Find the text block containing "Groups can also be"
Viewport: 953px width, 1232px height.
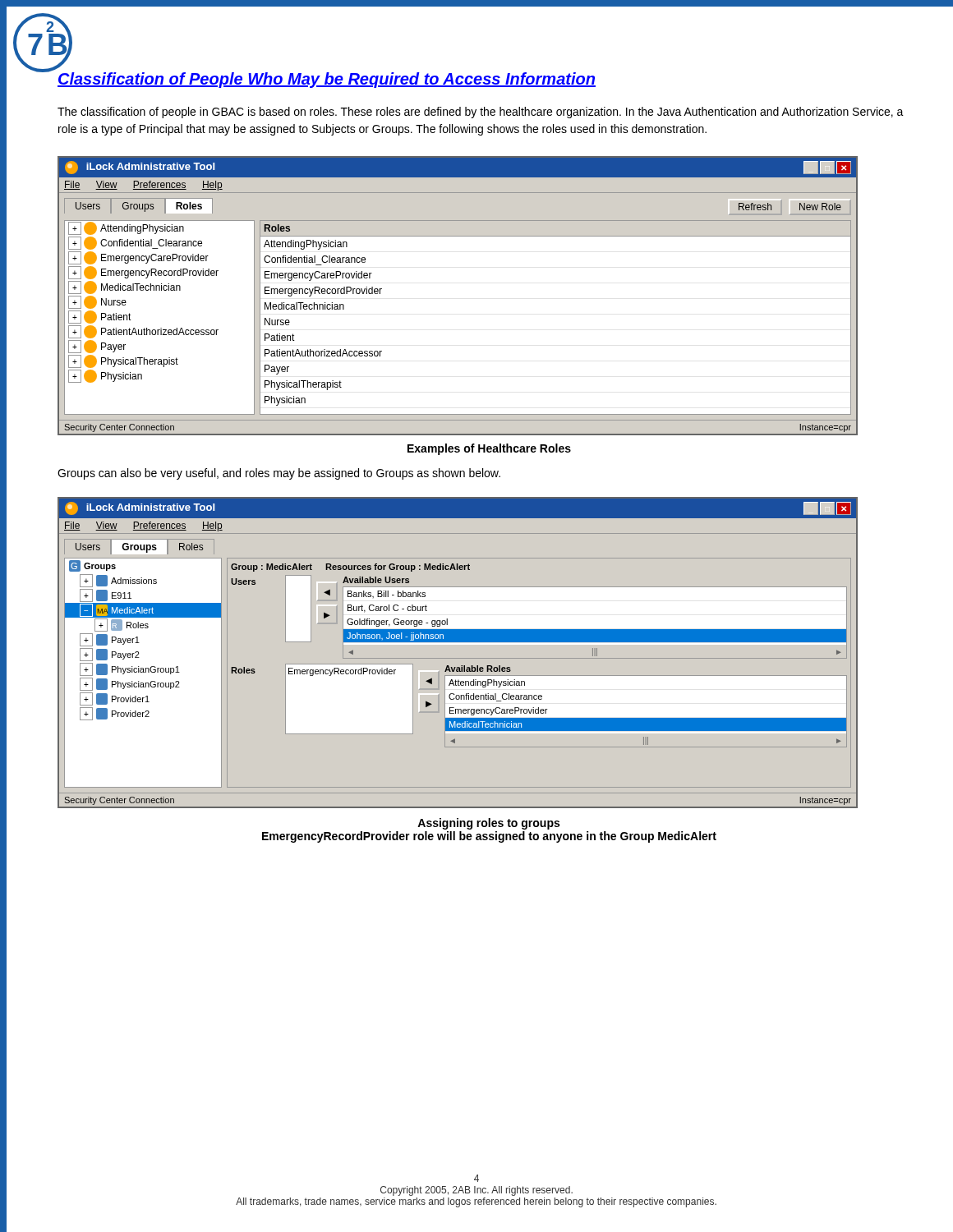[279, 473]
